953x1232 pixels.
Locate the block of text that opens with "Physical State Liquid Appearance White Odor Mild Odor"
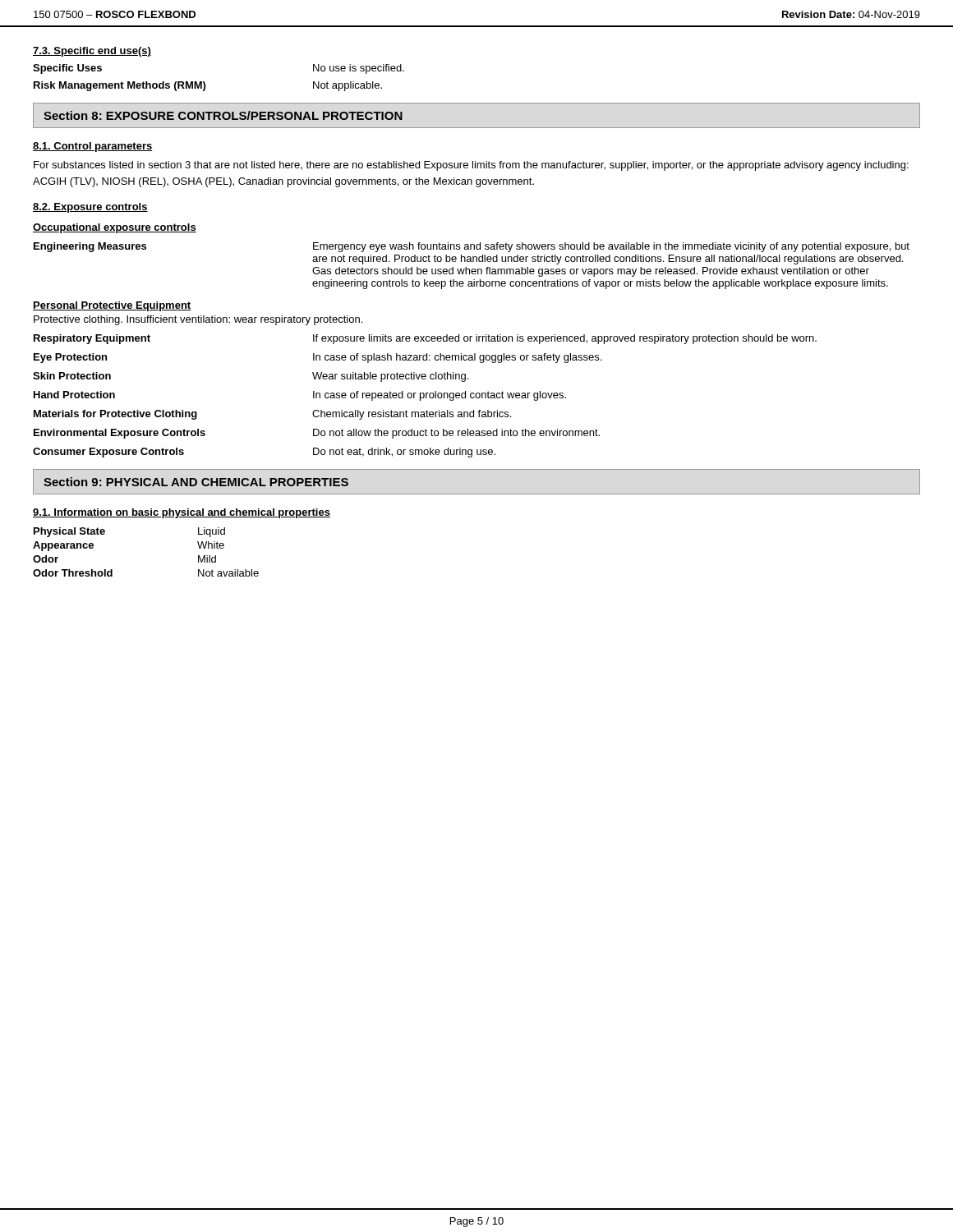point(69,532)
